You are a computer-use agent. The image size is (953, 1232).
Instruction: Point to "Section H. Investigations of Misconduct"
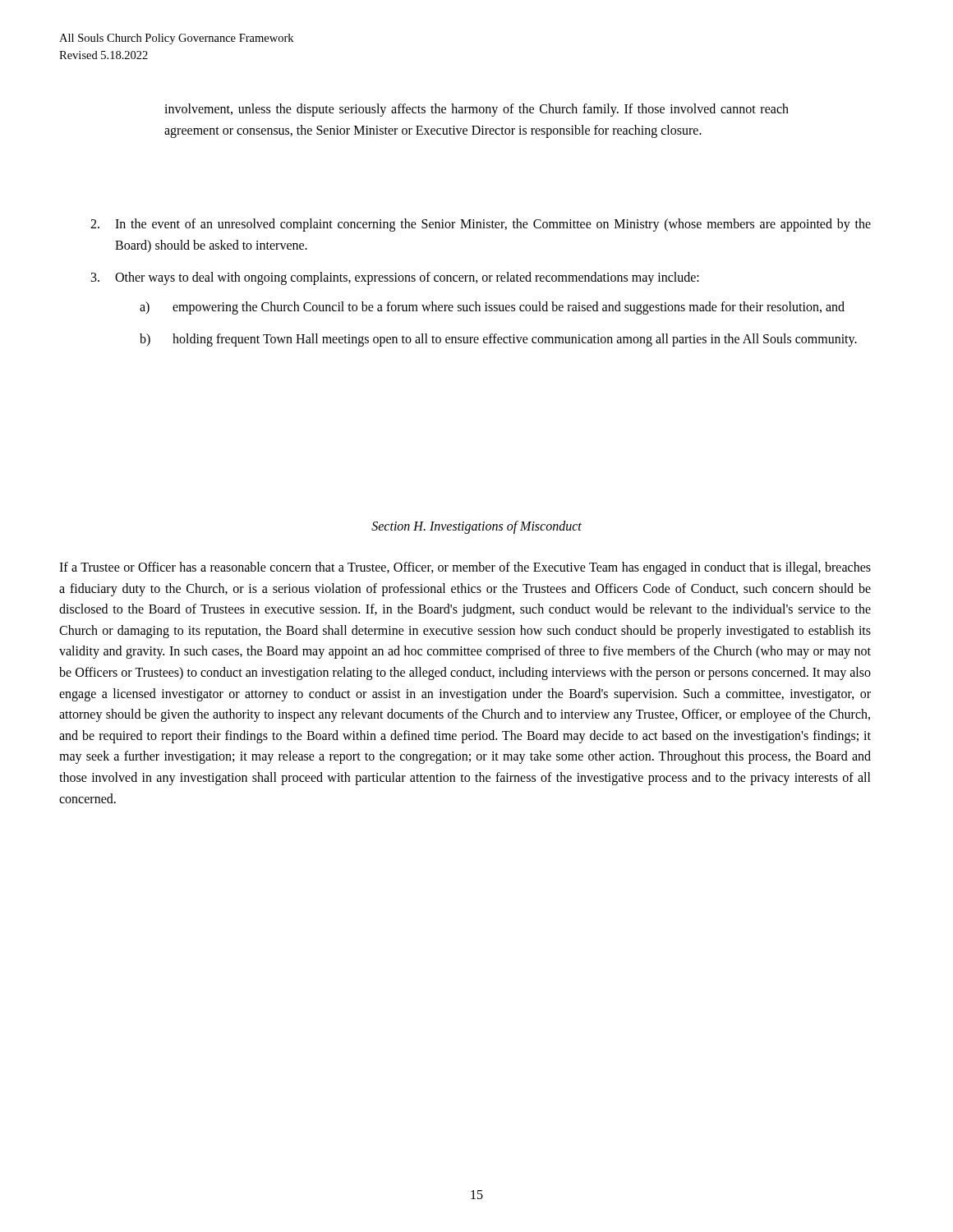click(476, 526)
